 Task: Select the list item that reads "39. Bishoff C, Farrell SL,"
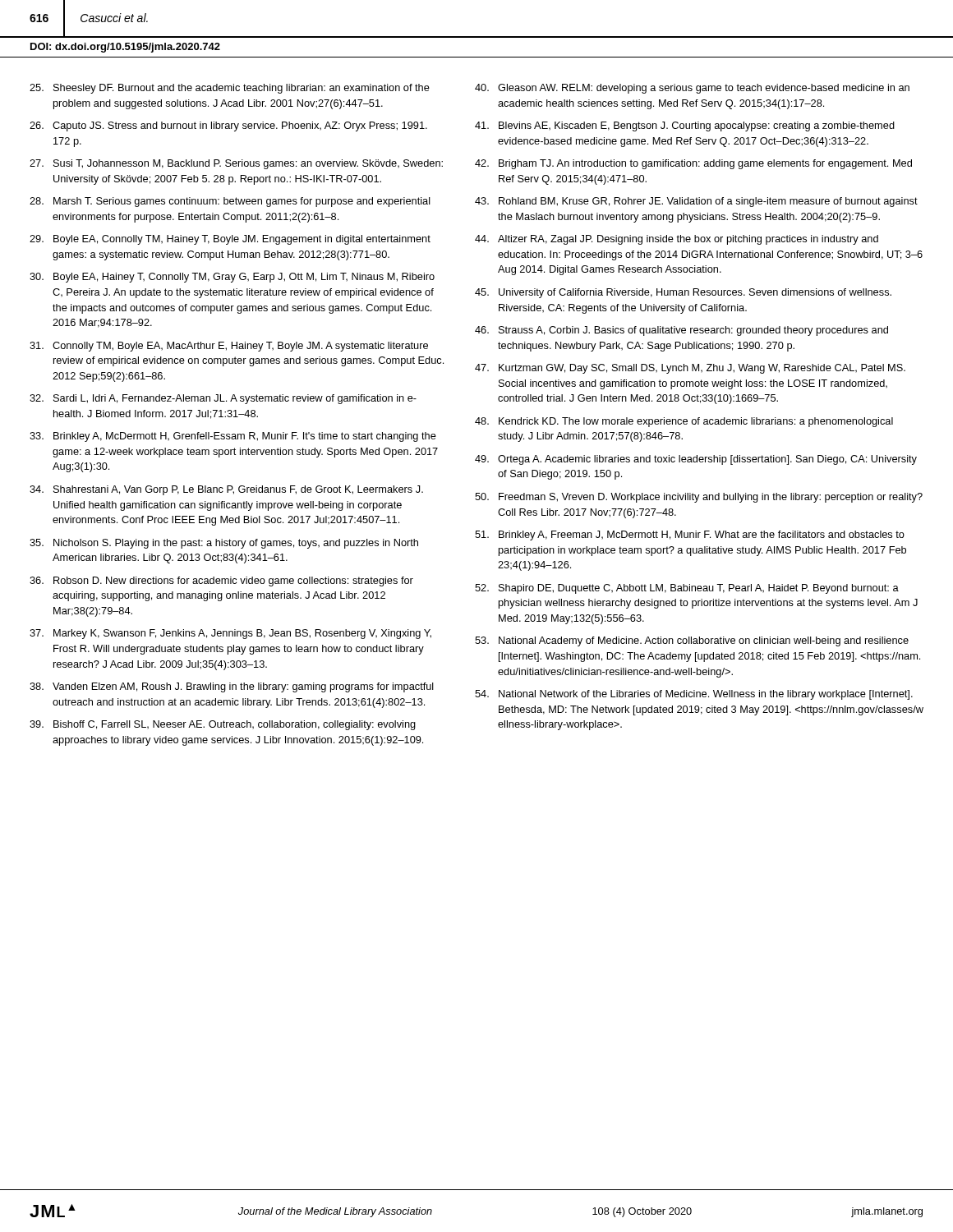pyautogui.click(x=237, y=732)
